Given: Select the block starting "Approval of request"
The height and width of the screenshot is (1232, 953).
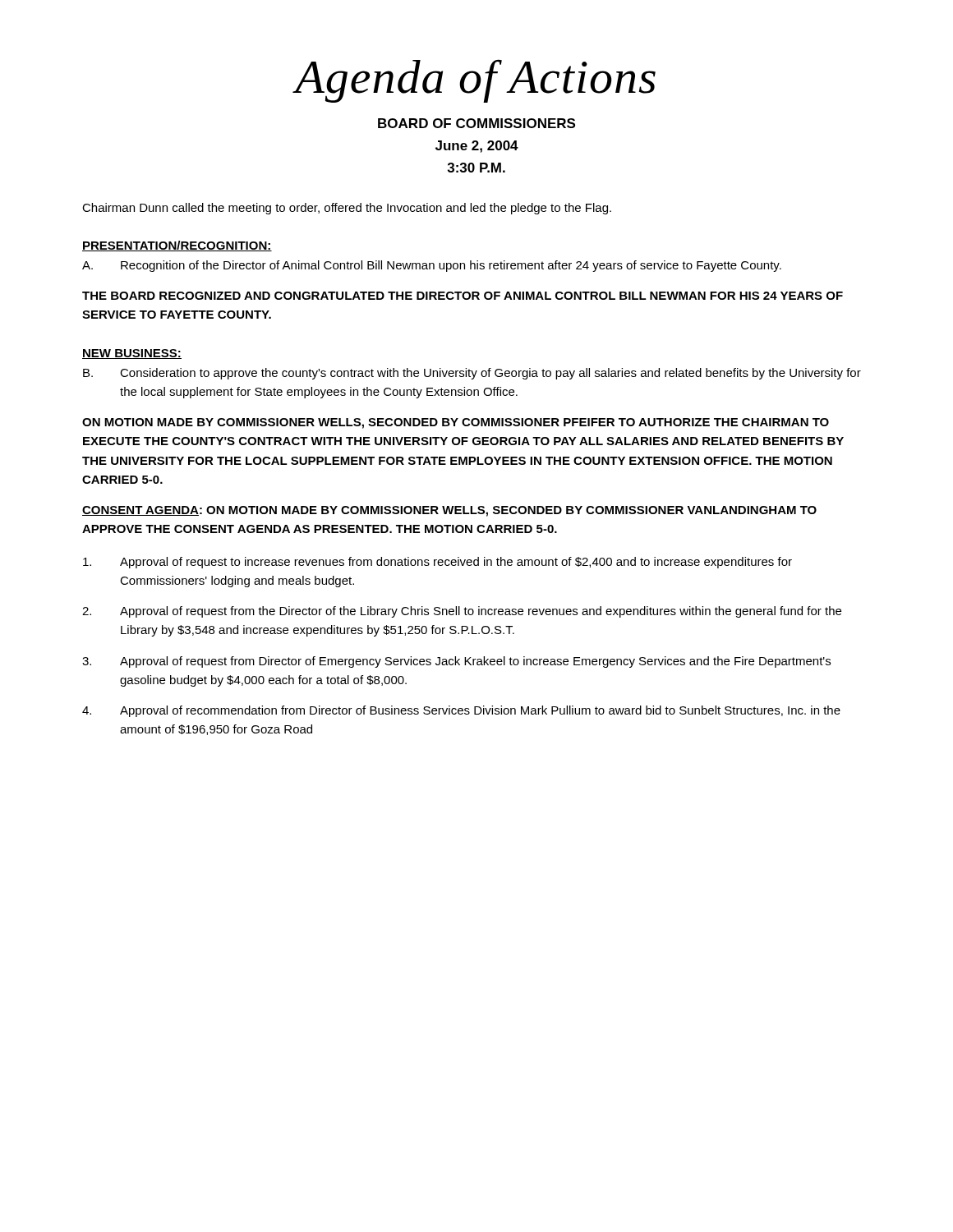Looking at the screenshot, I should point(476,571).
